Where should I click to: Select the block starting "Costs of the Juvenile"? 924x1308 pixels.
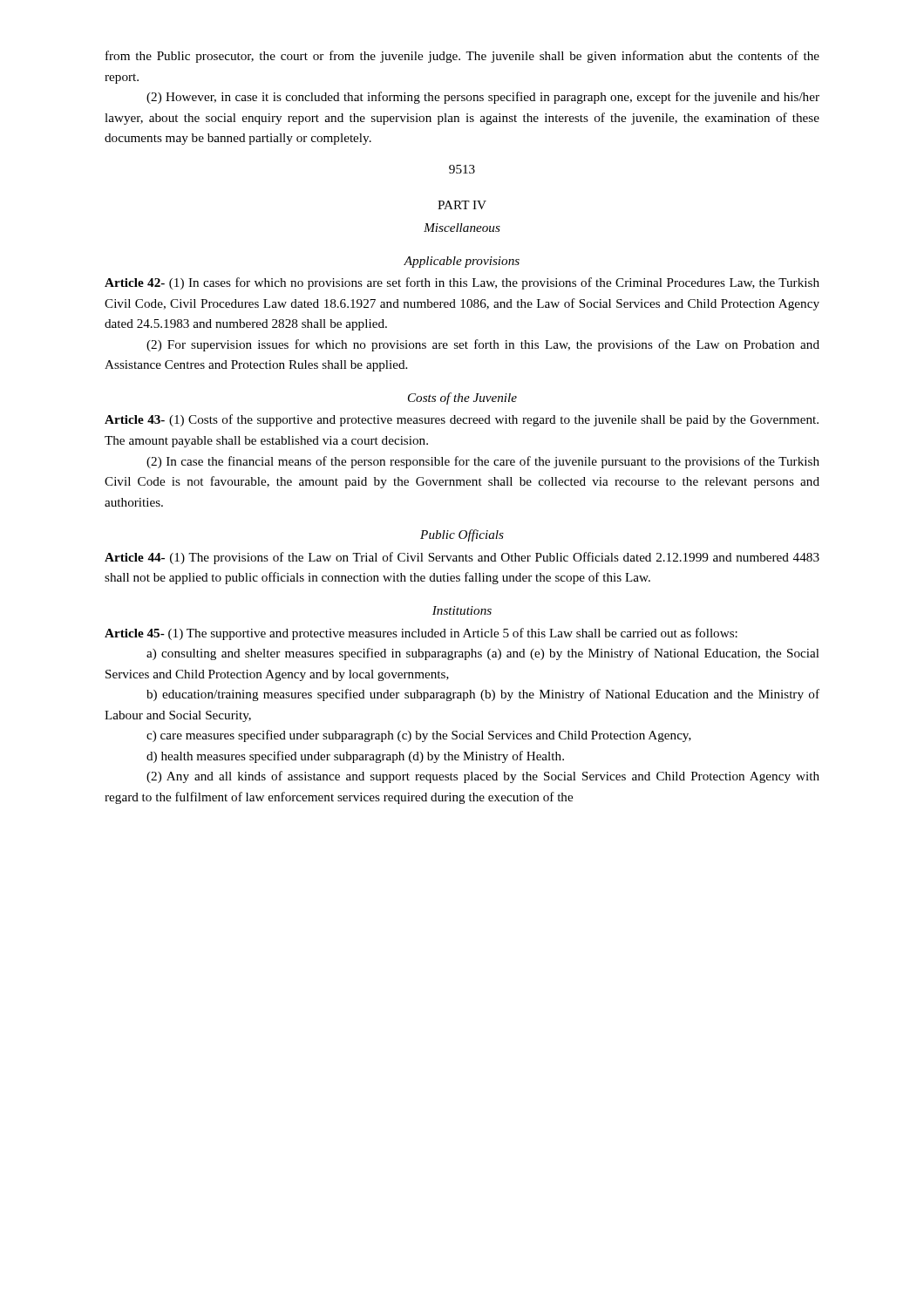[x=462, y=397]
